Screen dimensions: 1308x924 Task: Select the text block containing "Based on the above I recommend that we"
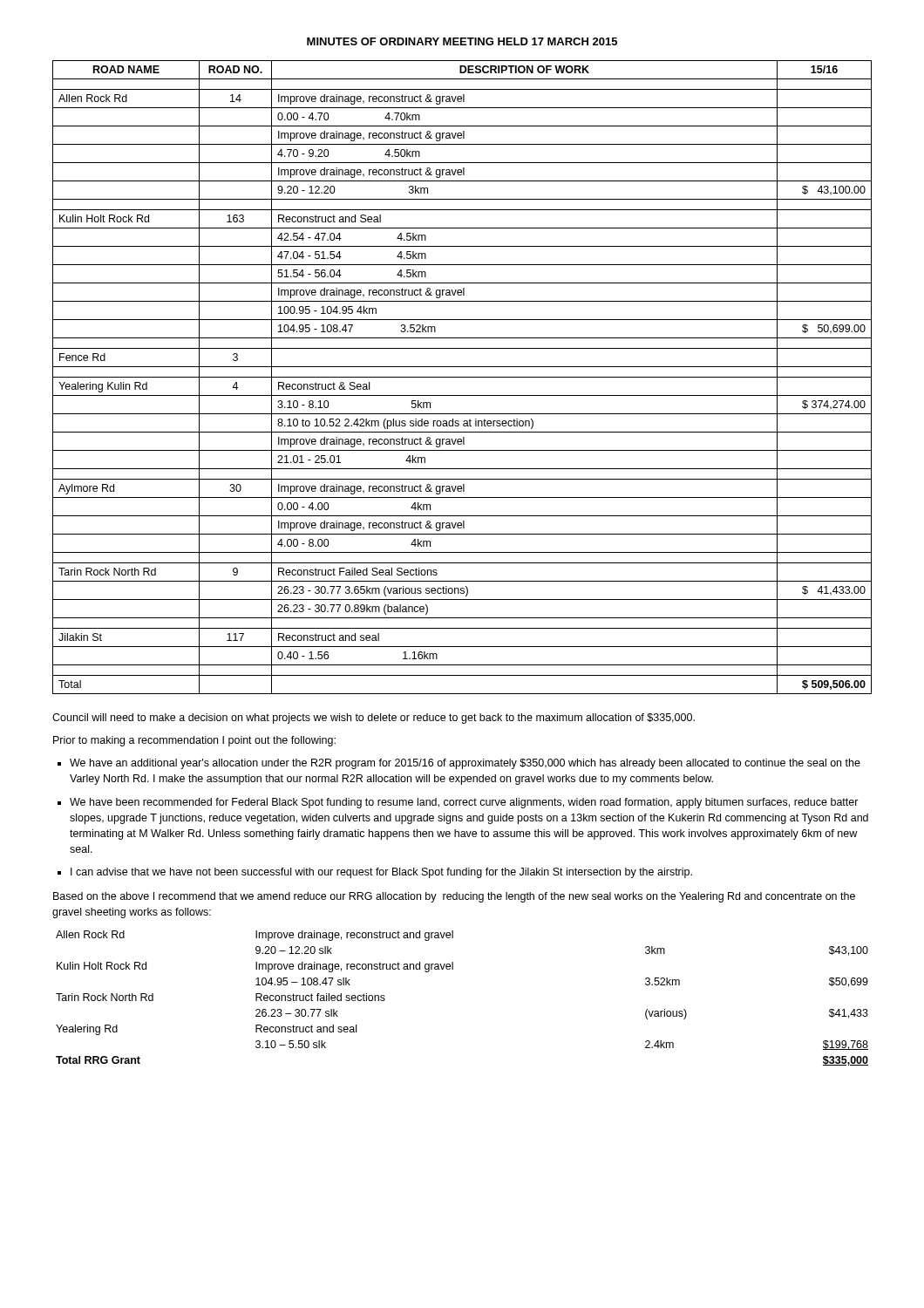[x=454, y=904]
